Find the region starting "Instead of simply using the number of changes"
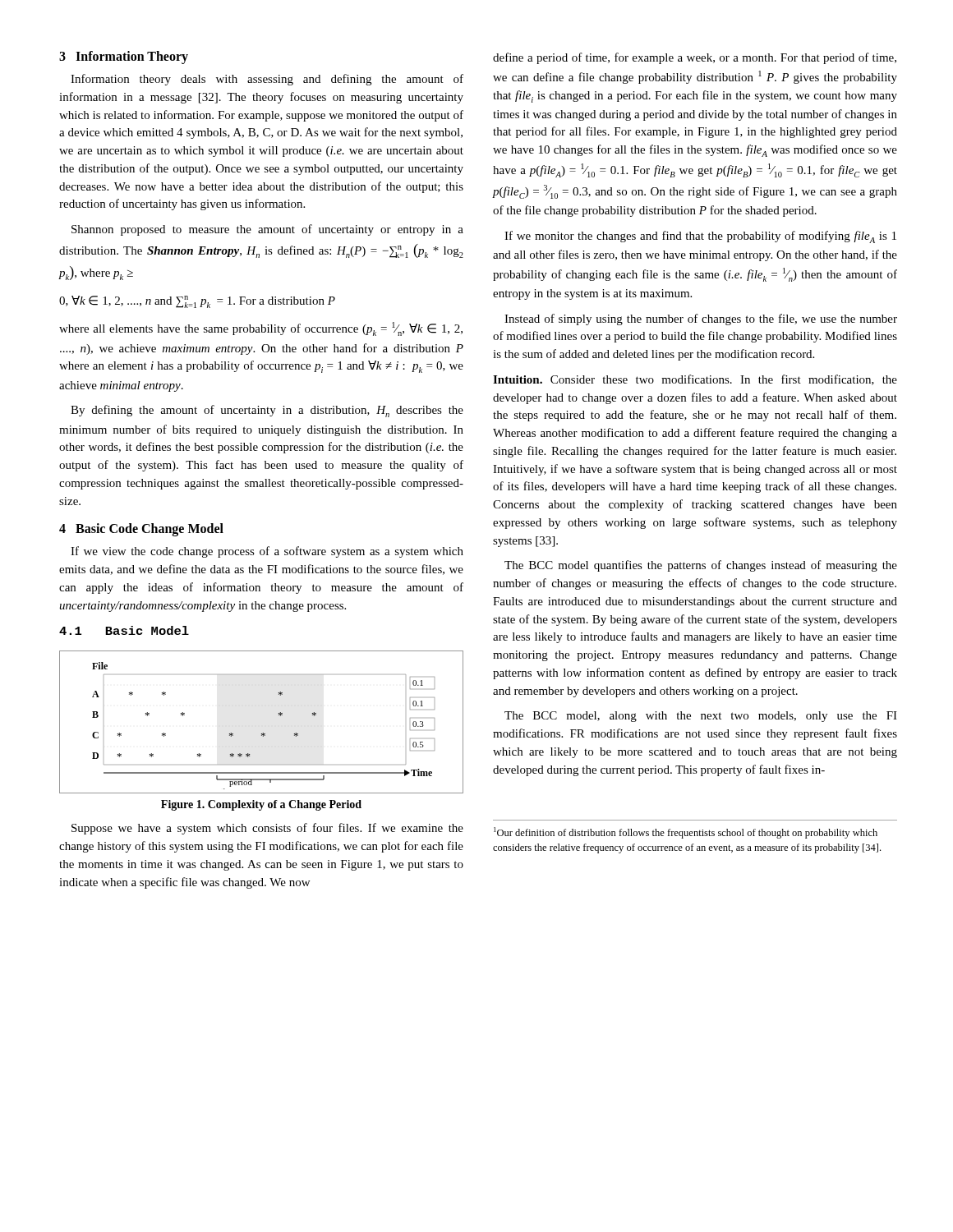This screenshot has height=1232, width=953. point(695,337)
